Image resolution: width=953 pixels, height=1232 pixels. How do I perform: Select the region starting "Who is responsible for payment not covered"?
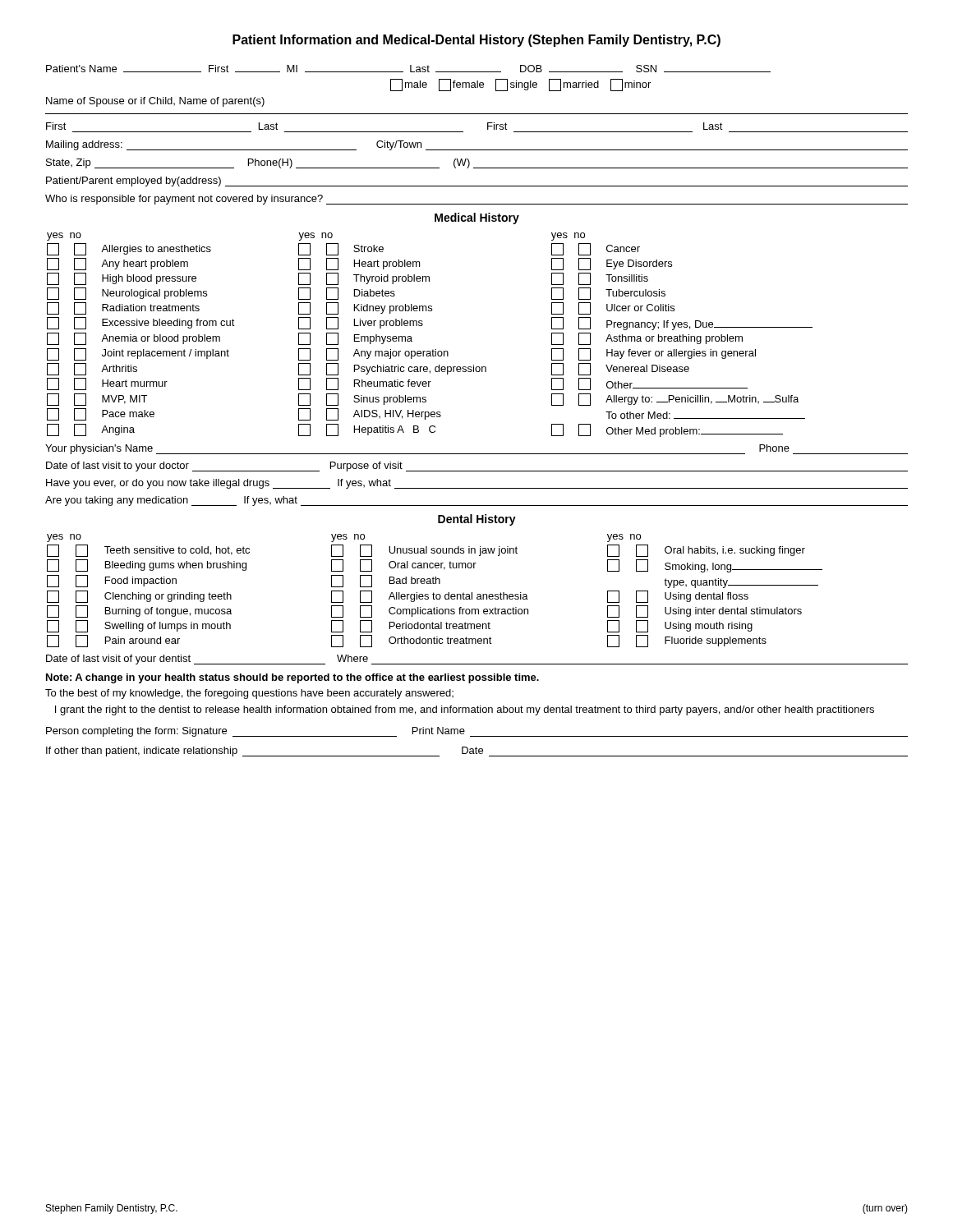476,198
